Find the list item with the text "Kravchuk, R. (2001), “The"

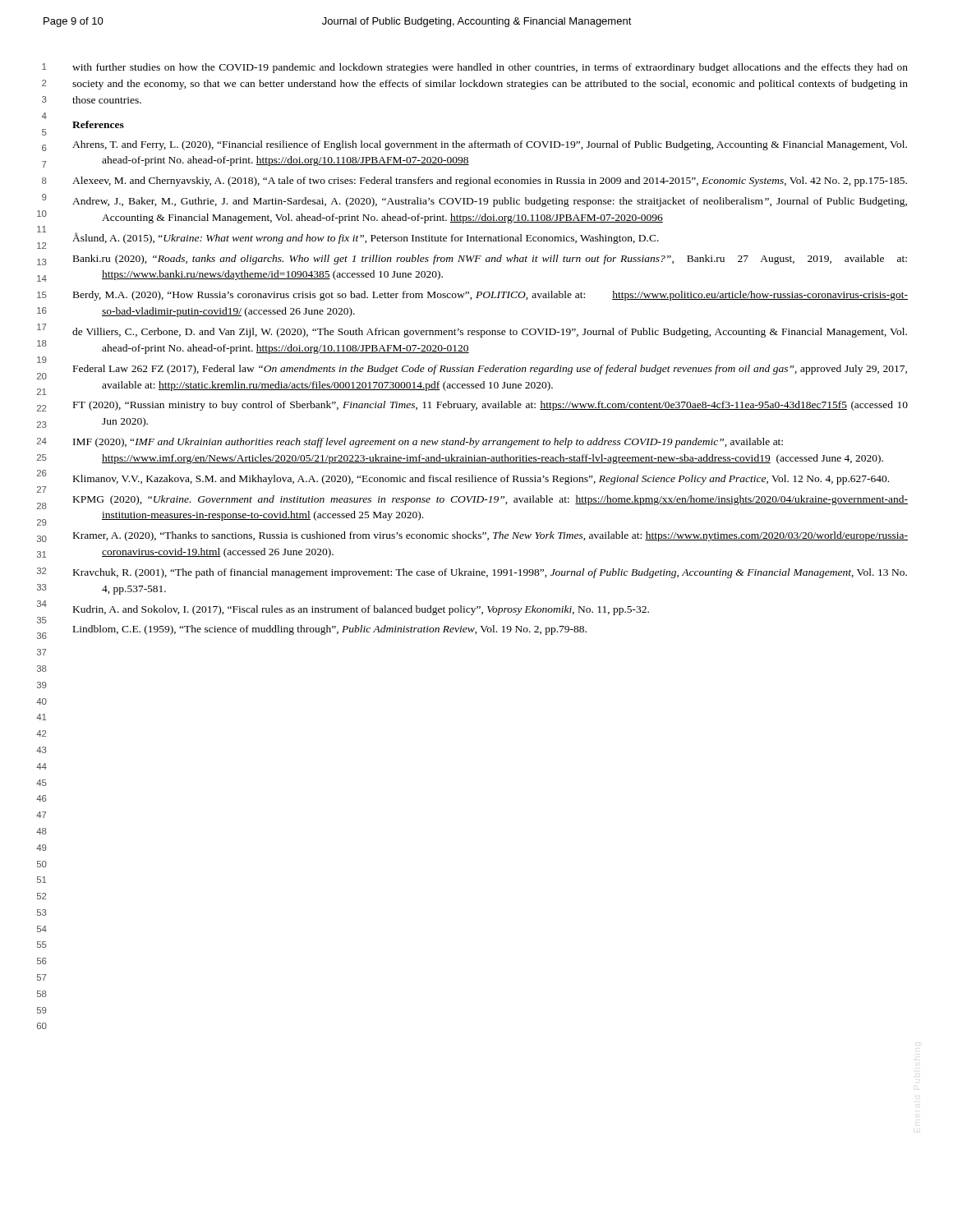pyautogui.click(x=490, y=580)
